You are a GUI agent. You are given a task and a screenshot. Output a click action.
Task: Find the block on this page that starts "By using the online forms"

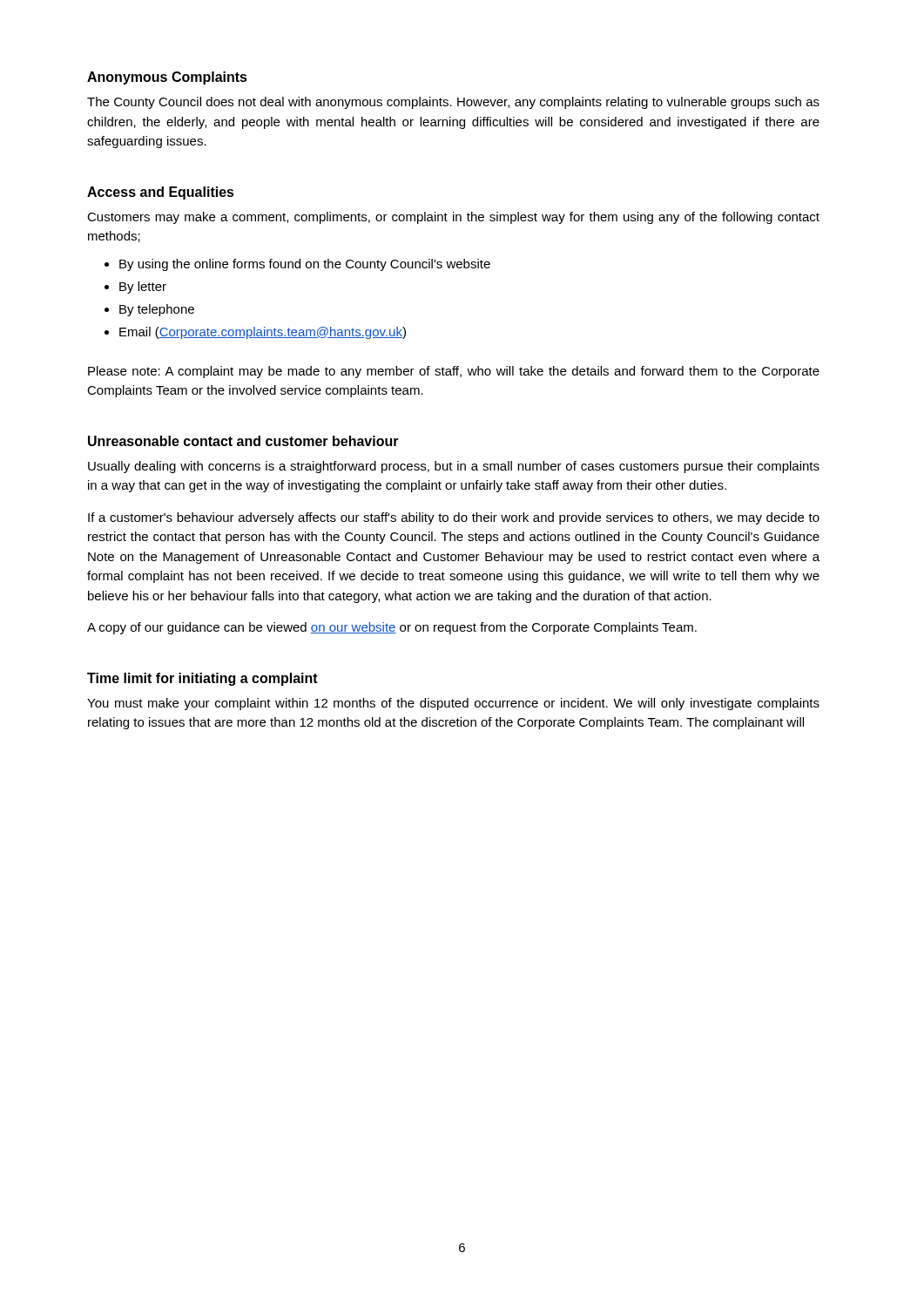[305, 263]
